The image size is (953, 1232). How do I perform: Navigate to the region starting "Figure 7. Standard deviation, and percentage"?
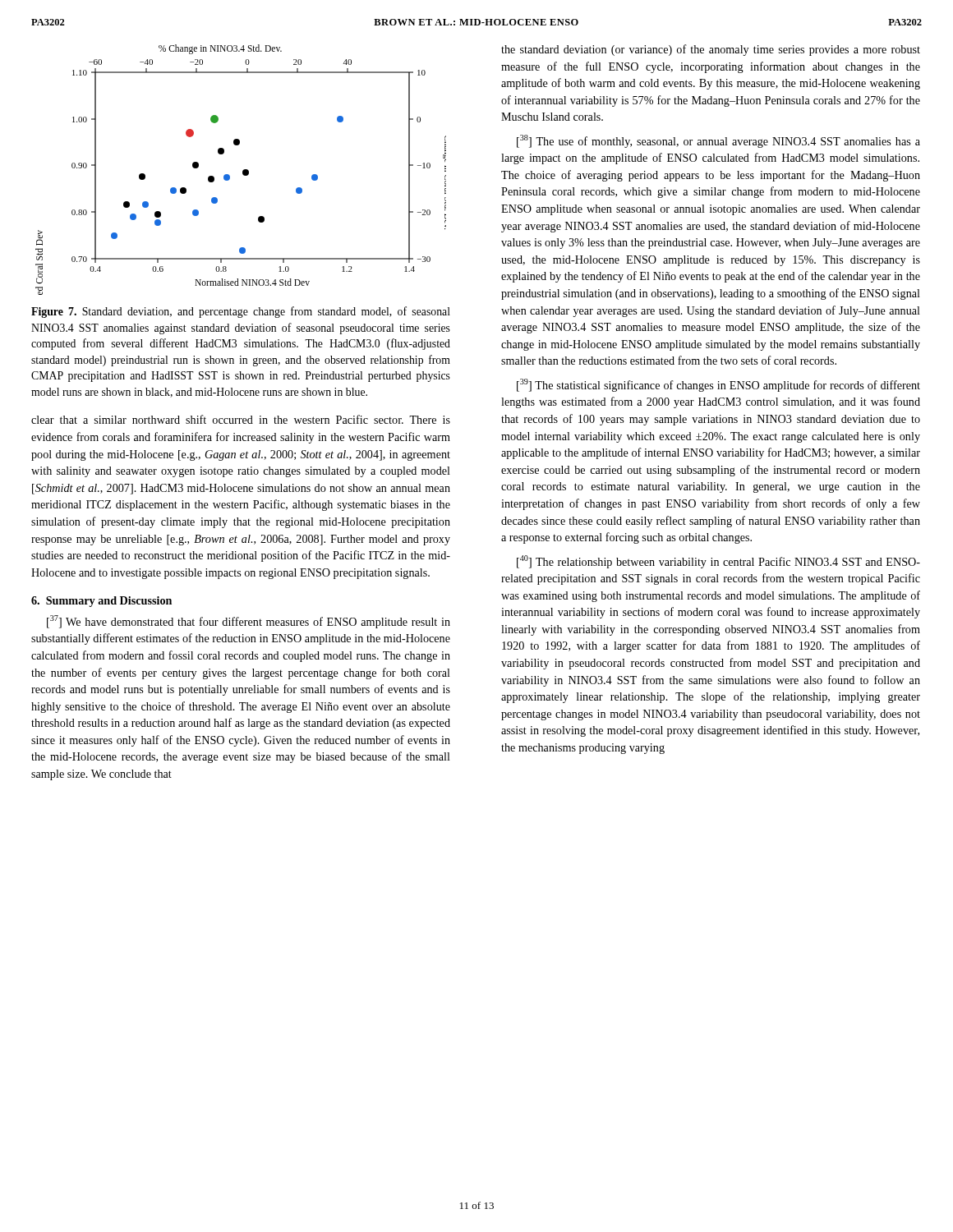click(x=241, y=352)
